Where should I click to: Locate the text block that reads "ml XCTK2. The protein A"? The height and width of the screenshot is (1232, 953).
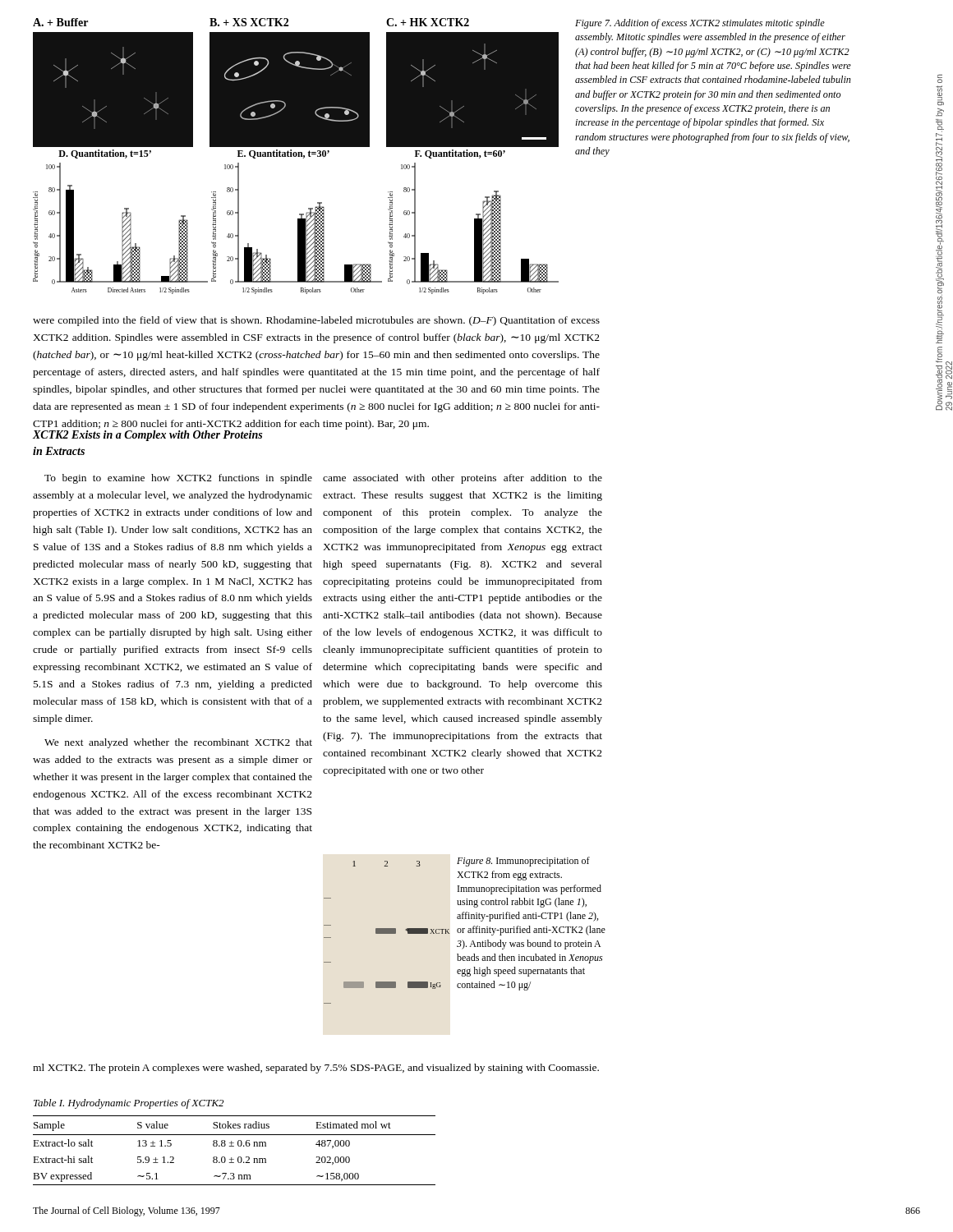pyautogui.click(x=316, y=1067)
